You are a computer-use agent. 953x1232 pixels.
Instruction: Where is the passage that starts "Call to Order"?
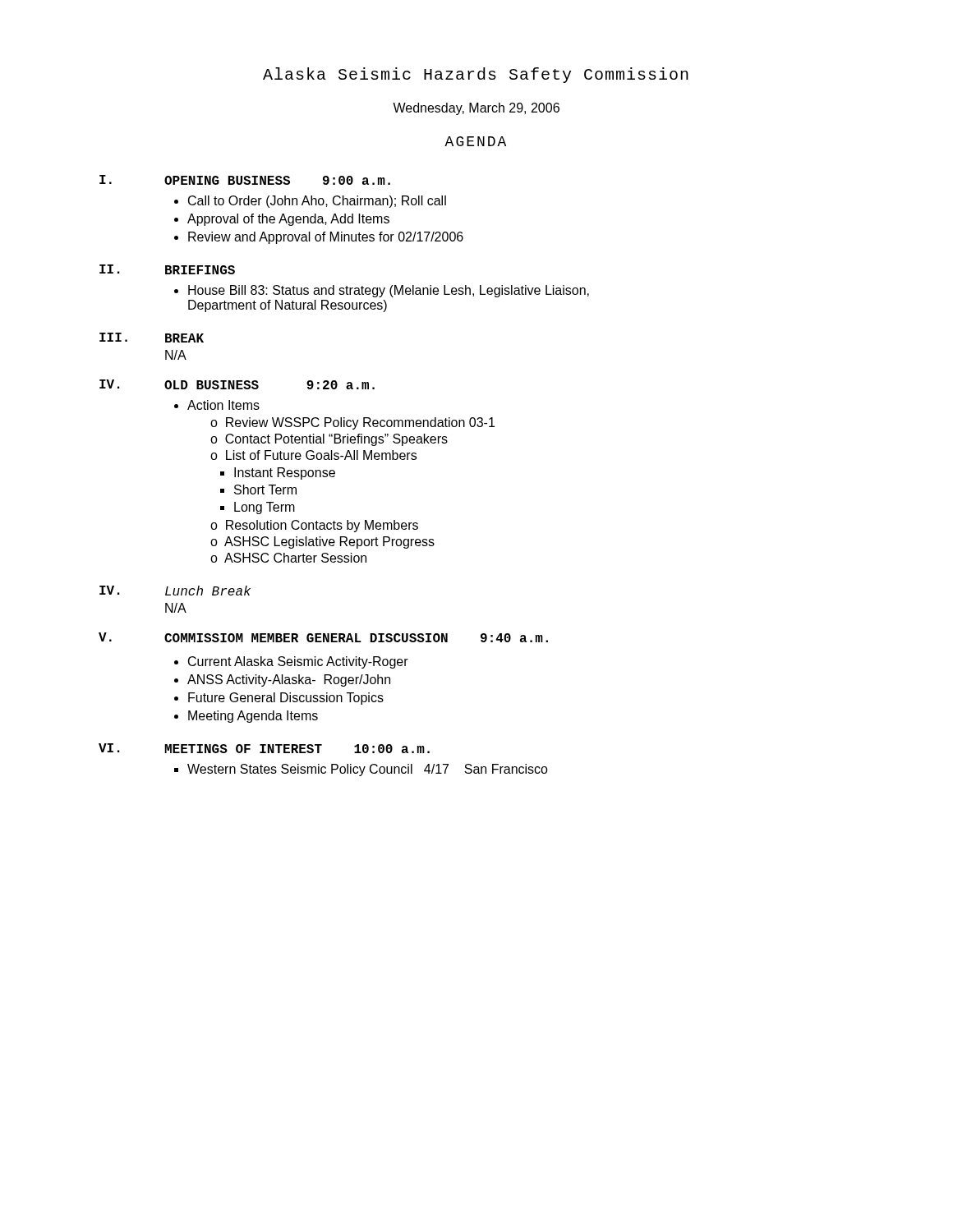click(317, 201)
